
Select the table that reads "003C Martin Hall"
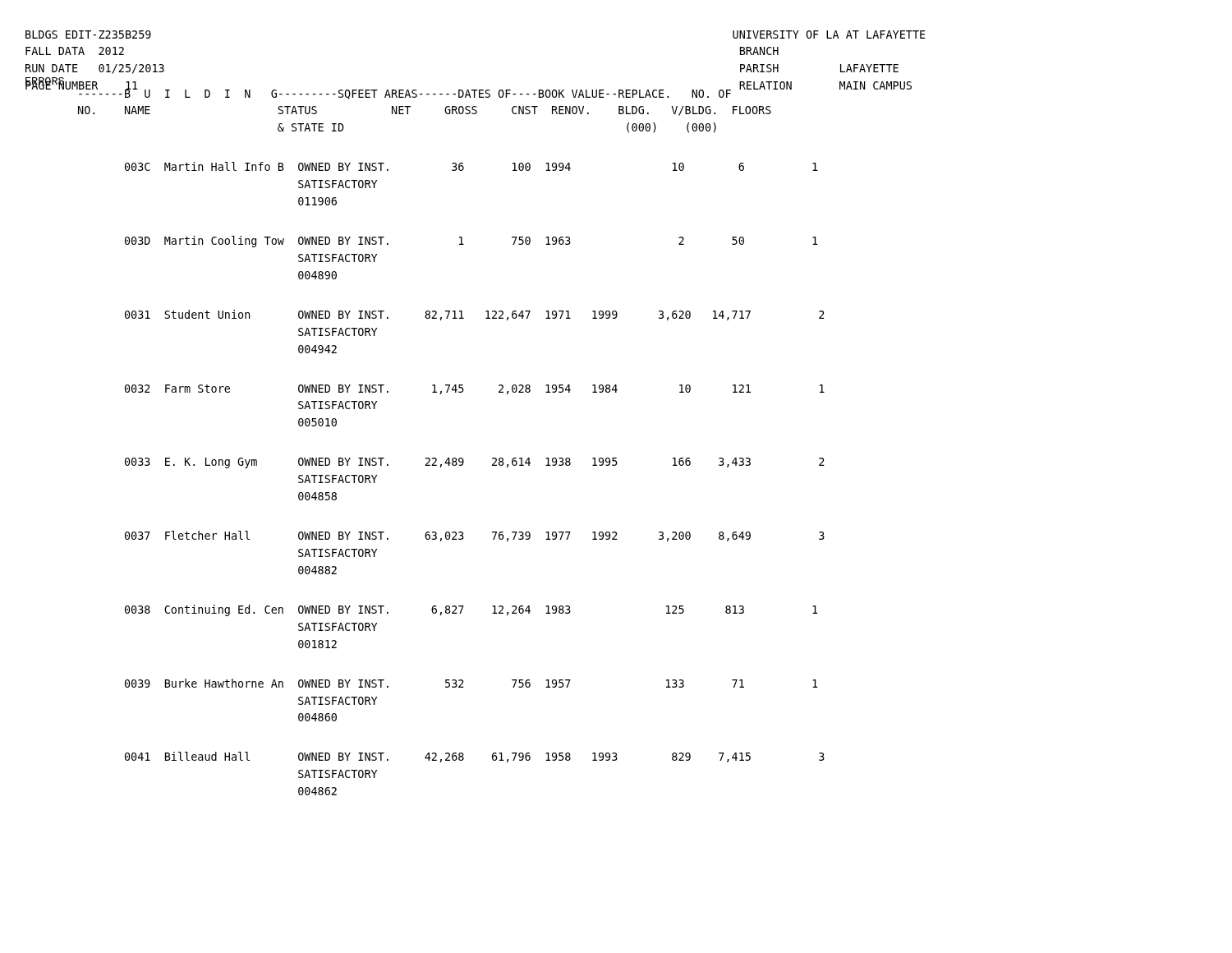pos(616,443)
